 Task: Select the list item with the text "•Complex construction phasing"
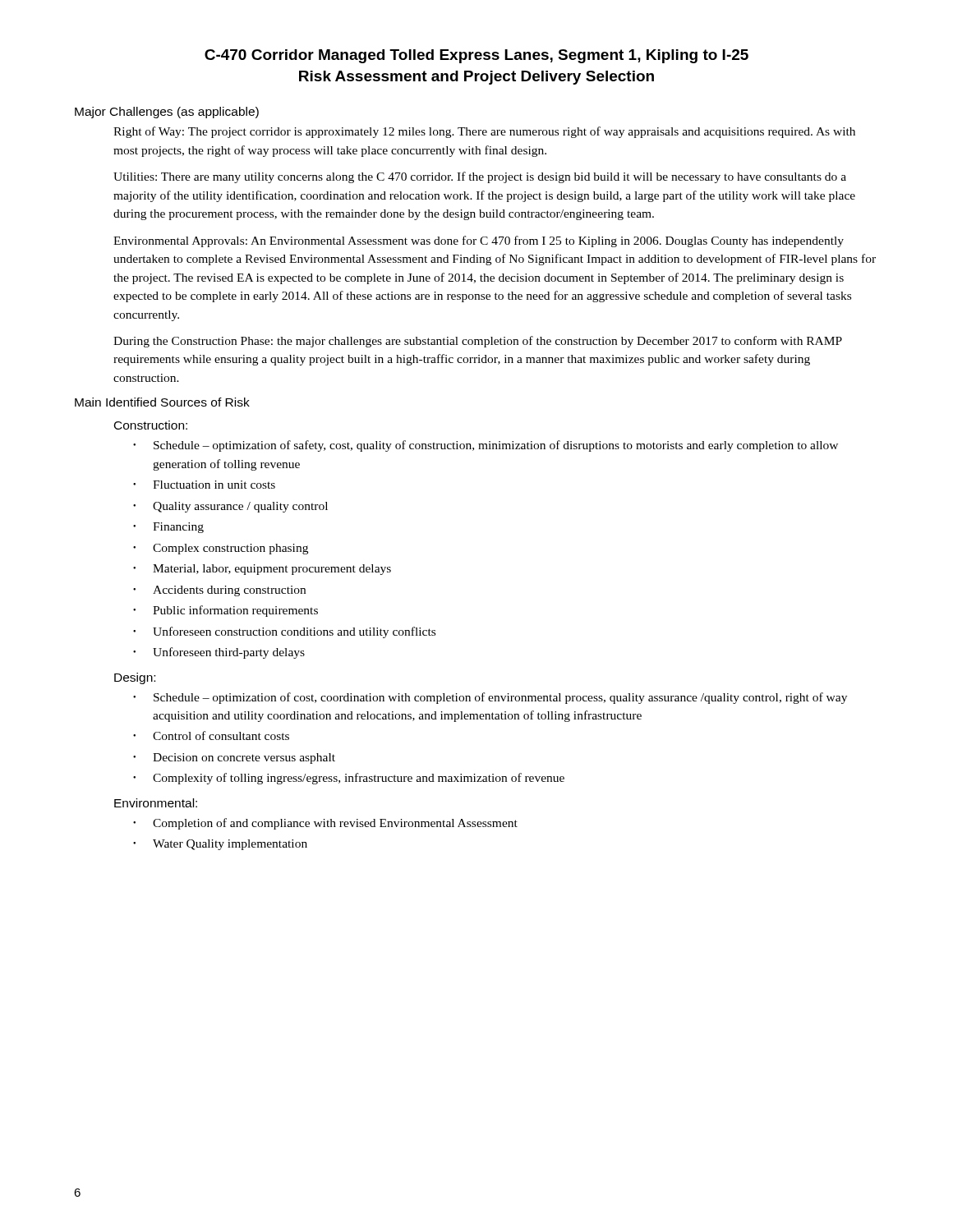(221, 549)
